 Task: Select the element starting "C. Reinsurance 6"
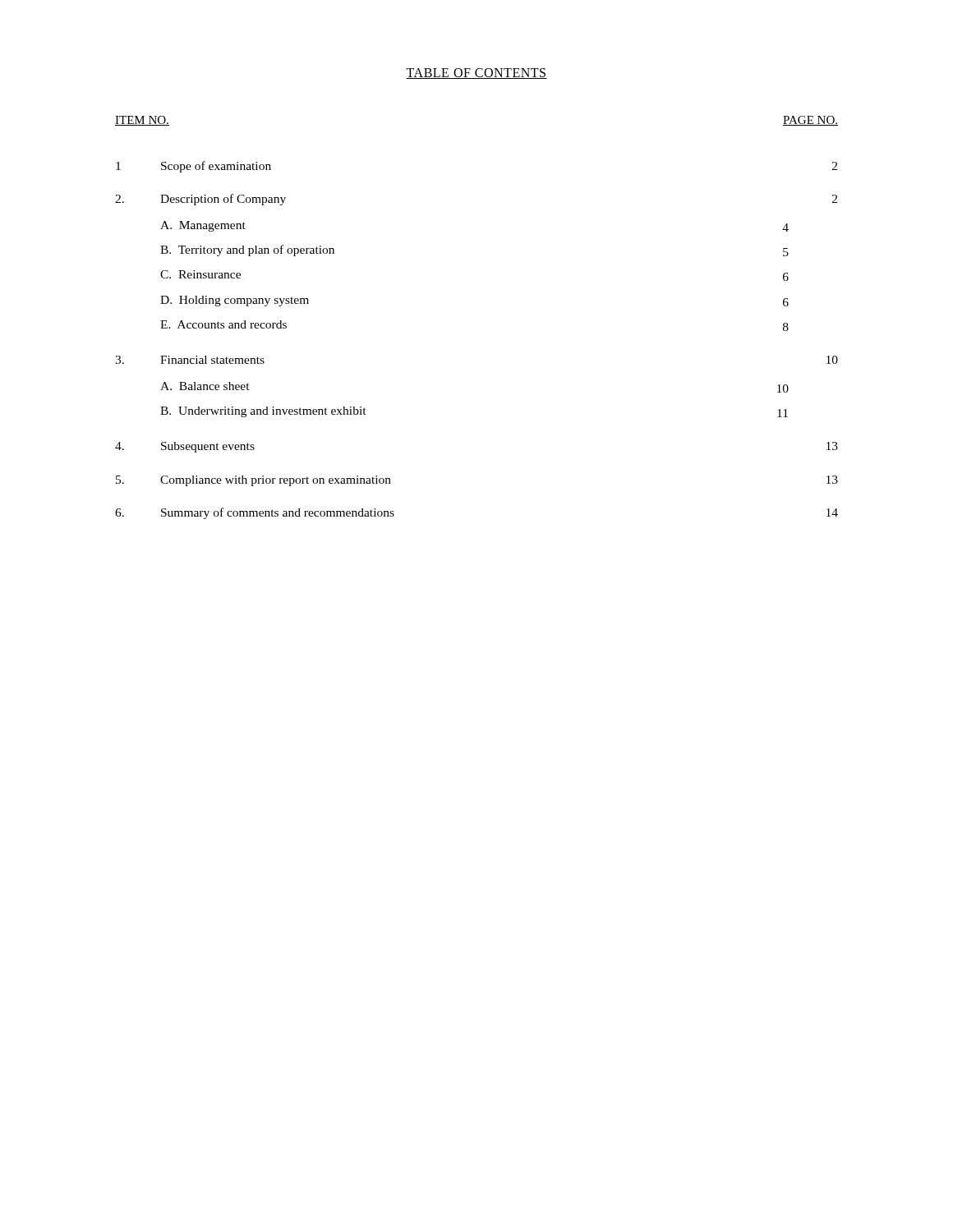pyautogui.click(x=198, y=276)
